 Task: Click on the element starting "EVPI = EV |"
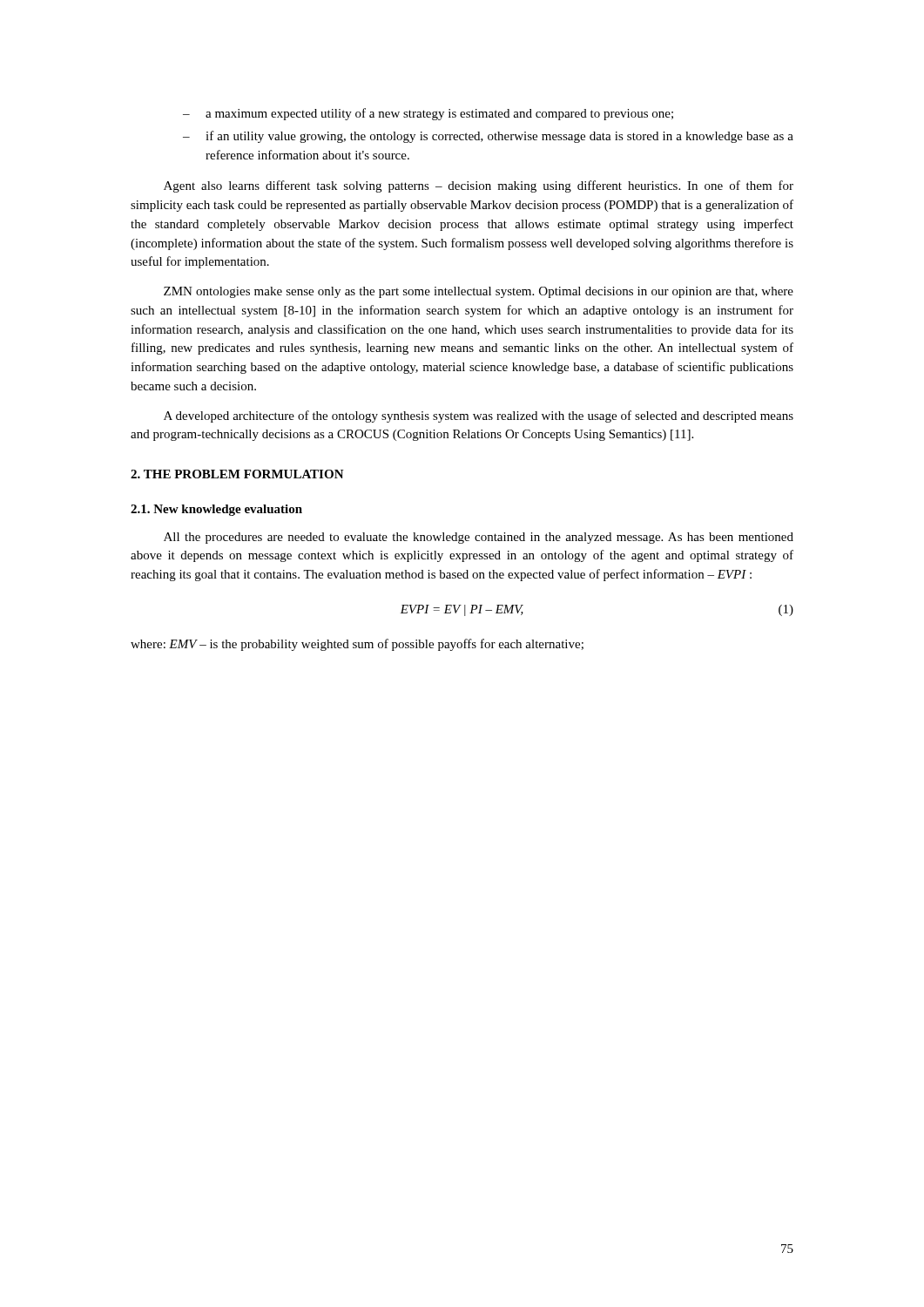(x=462, y=610)
